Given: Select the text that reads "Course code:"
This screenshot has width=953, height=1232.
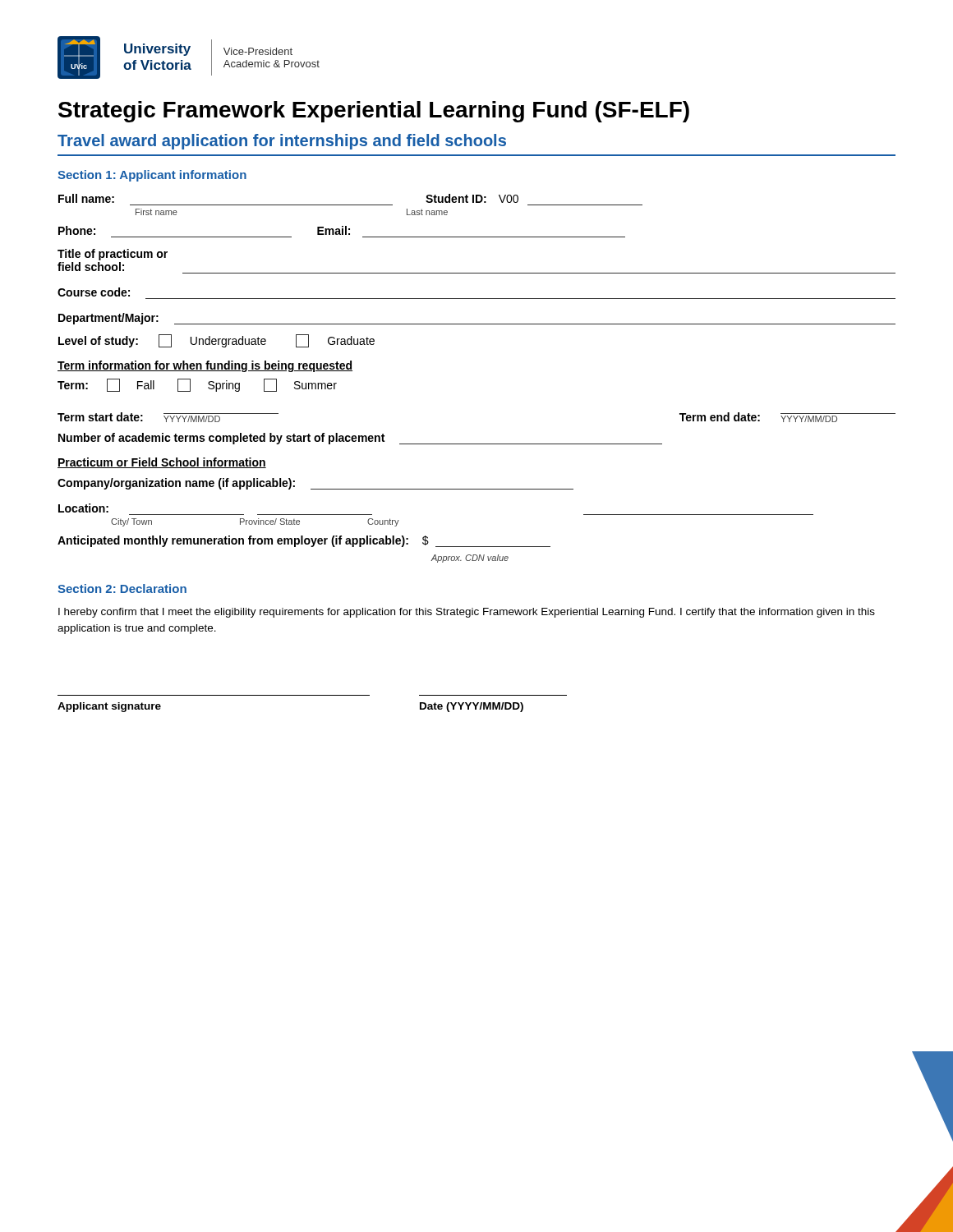Looking at the screenshot, I should coord(476,291).
